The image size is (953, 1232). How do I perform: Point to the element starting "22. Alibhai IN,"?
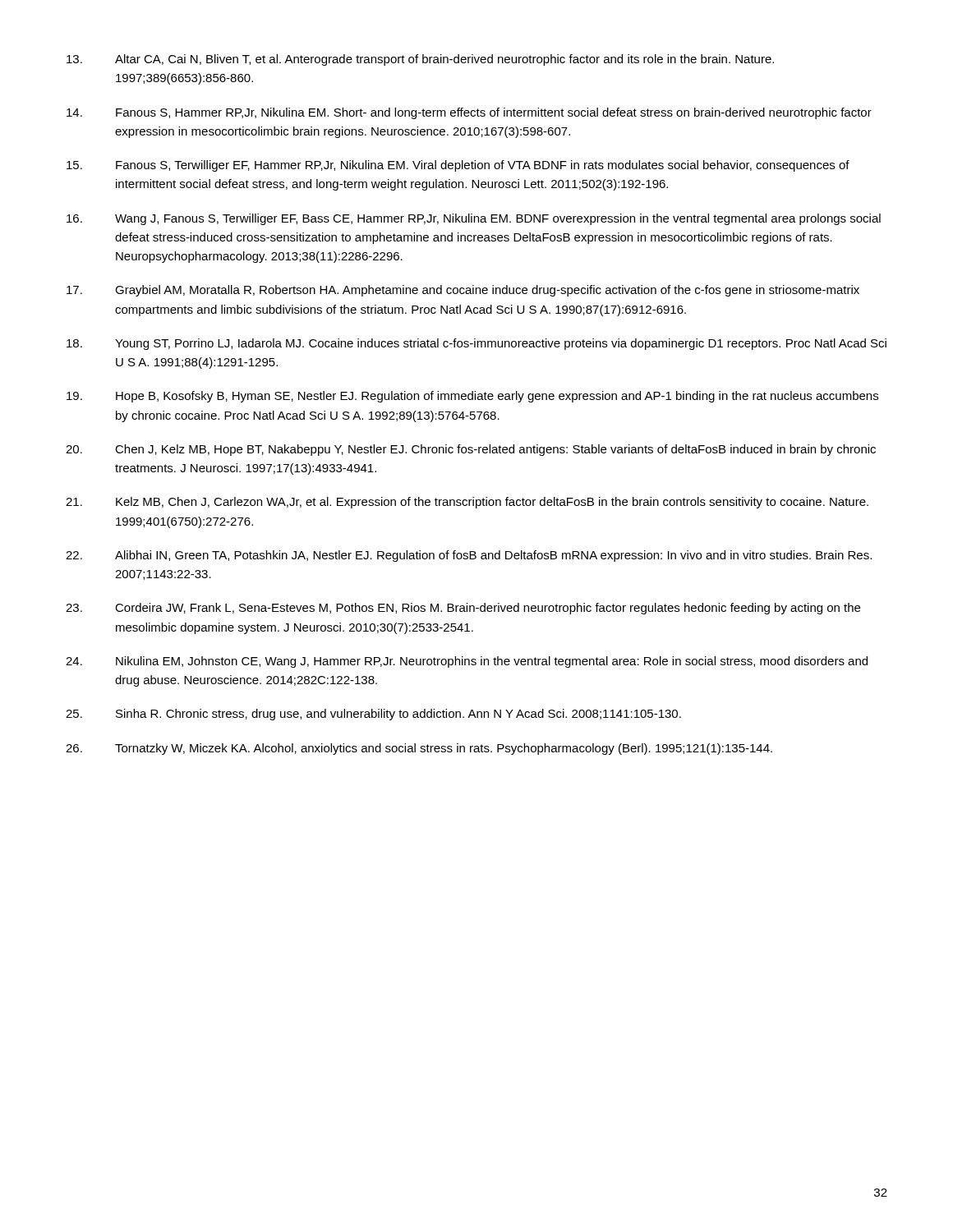(x=476, y=564)
